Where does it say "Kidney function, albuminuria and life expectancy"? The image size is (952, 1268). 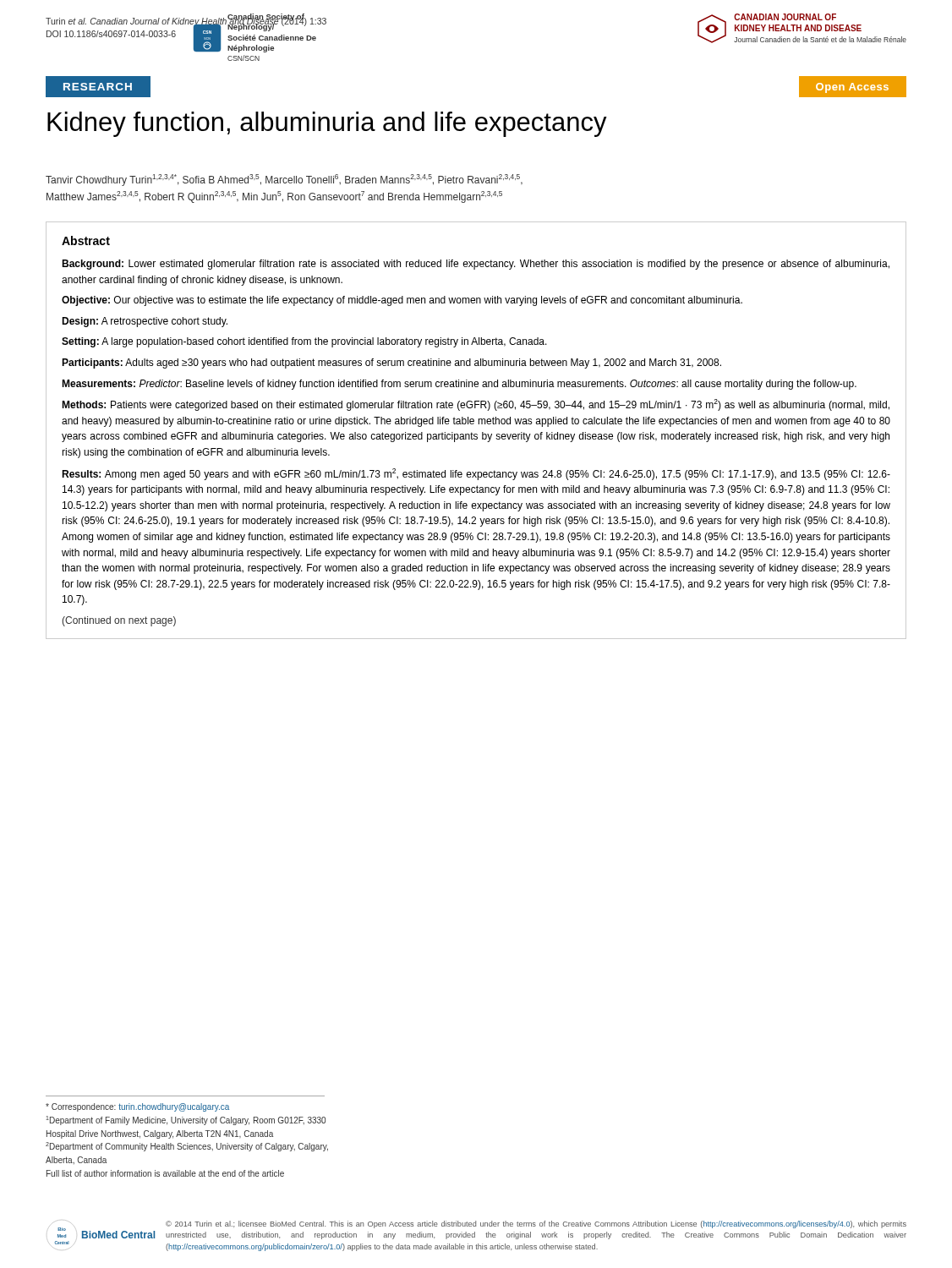(x=476, y=122)
